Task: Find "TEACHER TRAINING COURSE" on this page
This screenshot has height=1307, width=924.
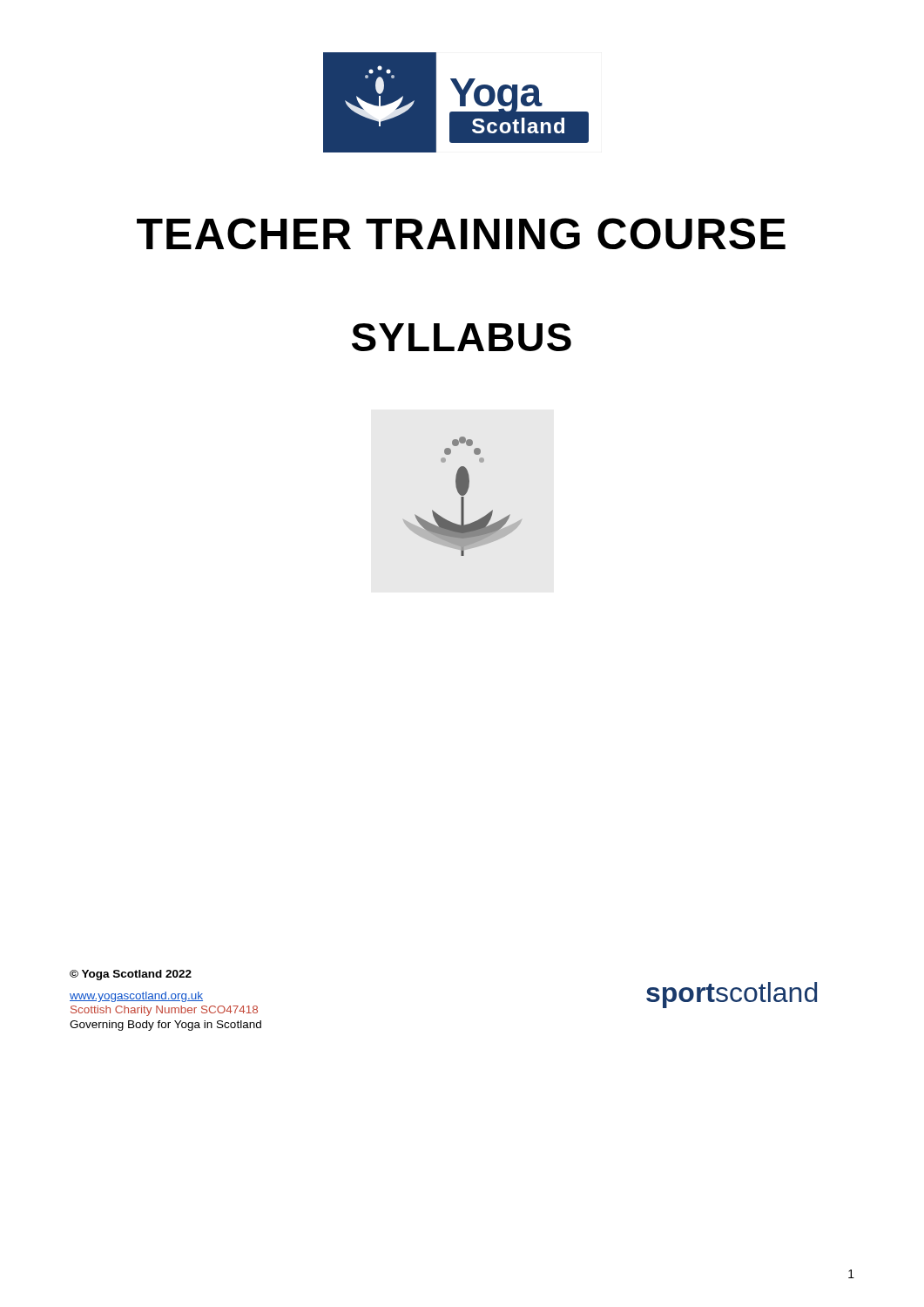Action: pyautogui.click(x=462, y=234)
